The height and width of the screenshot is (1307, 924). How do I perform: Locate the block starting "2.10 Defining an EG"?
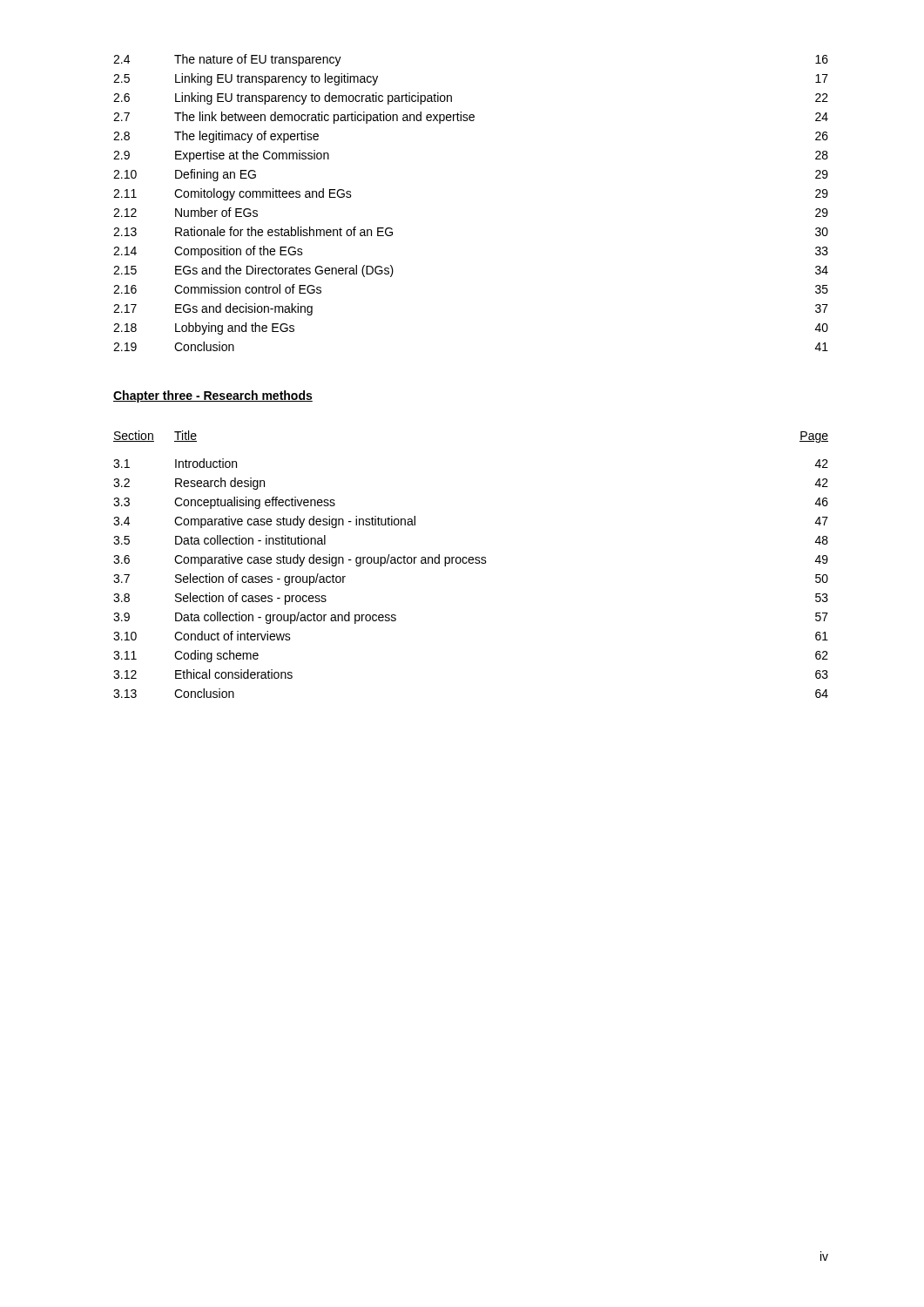click(214, 175)
